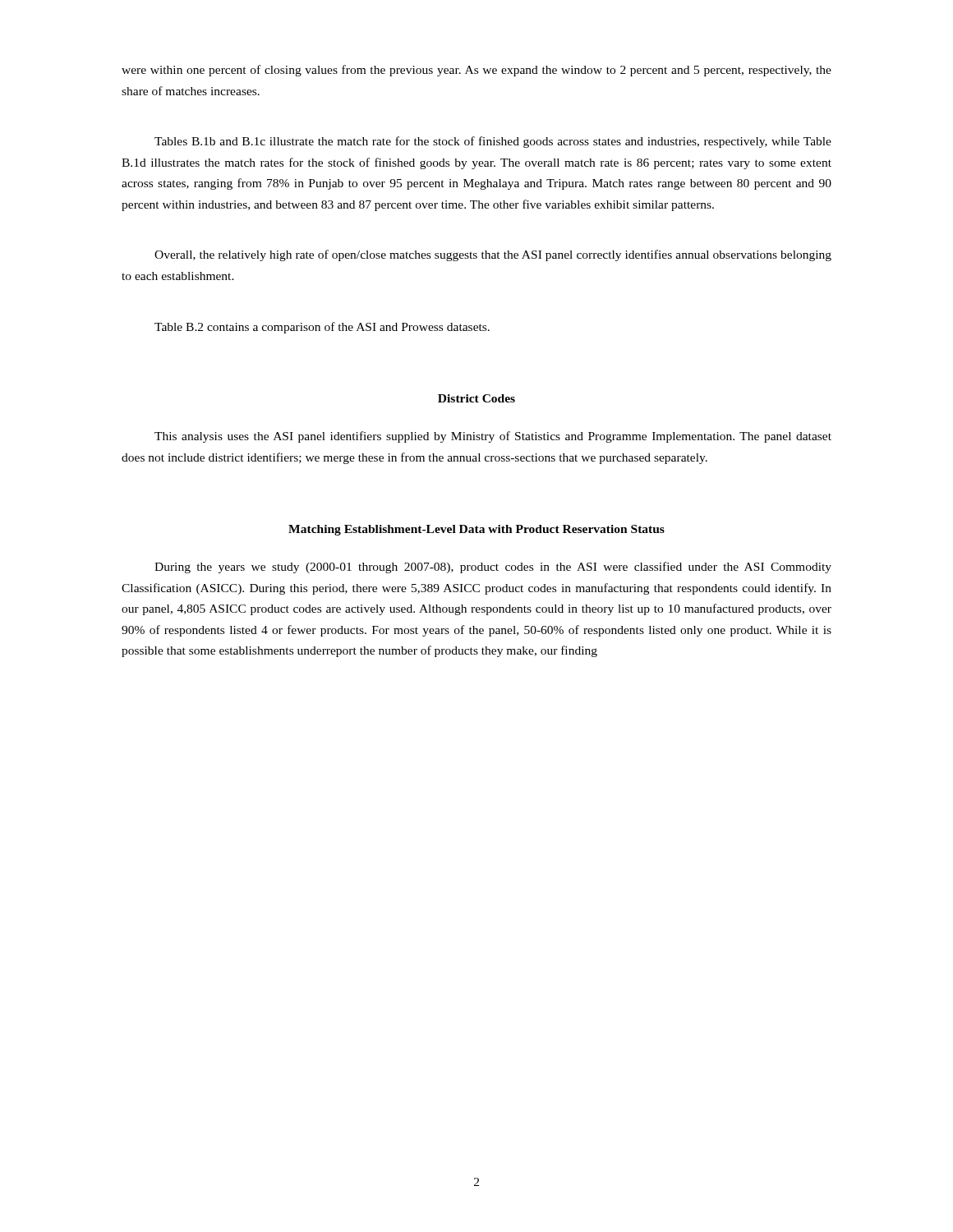953x1232 pixels.
Task: Navigate to the region starting "During the years"
Action: pyautogui.click(x=476, y=609)
